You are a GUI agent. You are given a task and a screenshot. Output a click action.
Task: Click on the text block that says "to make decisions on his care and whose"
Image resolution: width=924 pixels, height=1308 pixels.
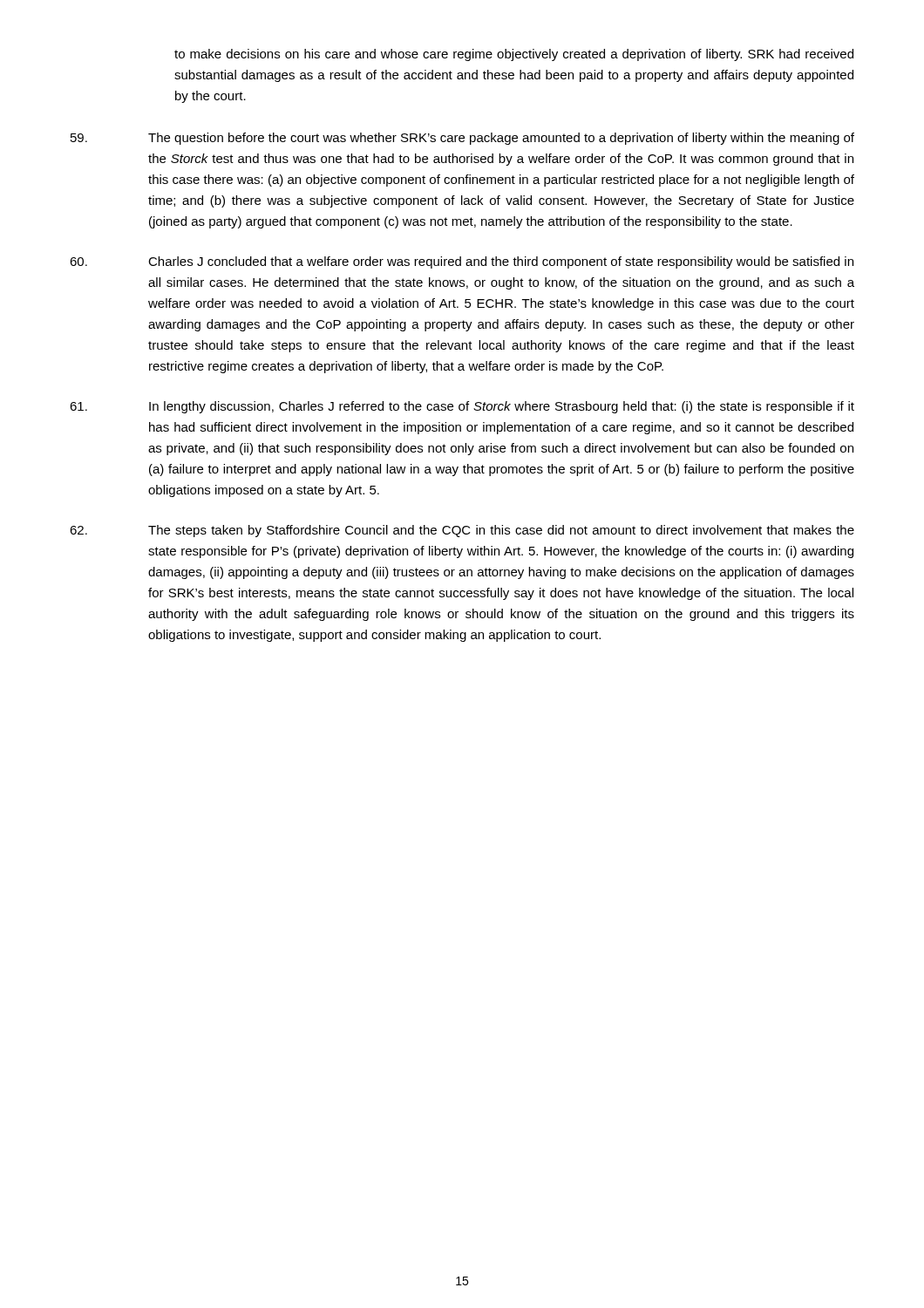[514, 75]
